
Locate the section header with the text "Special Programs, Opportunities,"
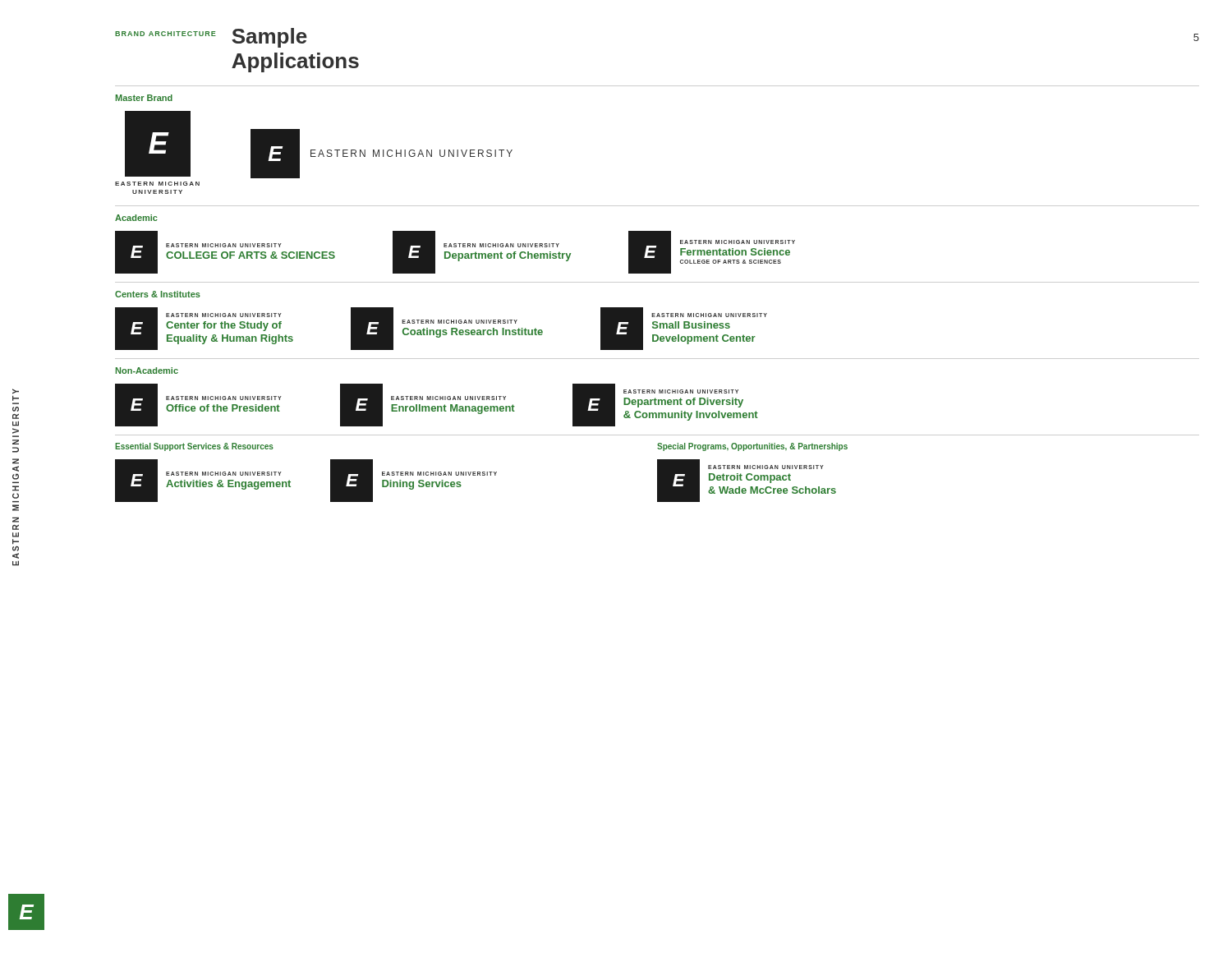pyautogui.click(x=752, y=446)
